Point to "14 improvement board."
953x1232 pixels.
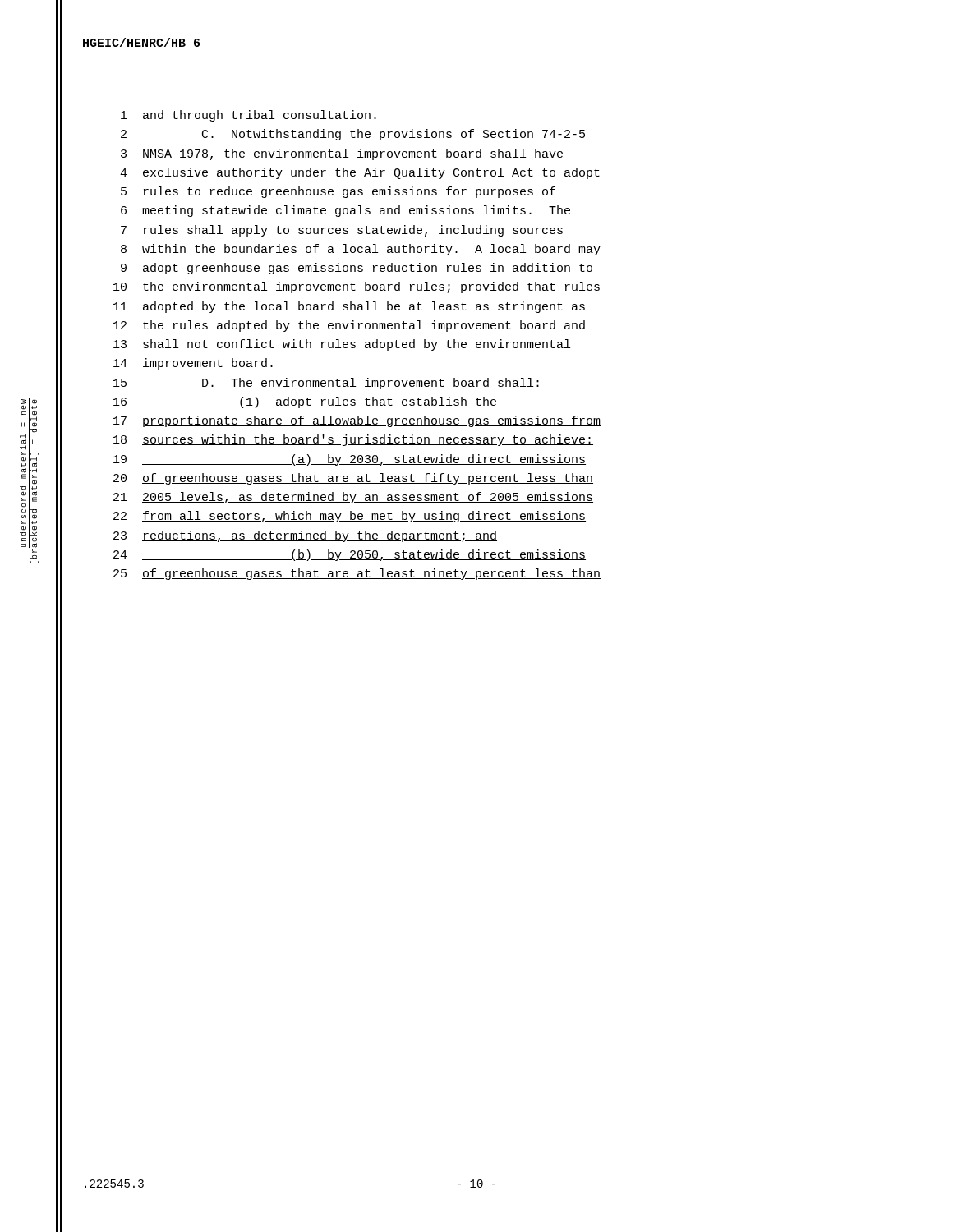coord(193,364)
